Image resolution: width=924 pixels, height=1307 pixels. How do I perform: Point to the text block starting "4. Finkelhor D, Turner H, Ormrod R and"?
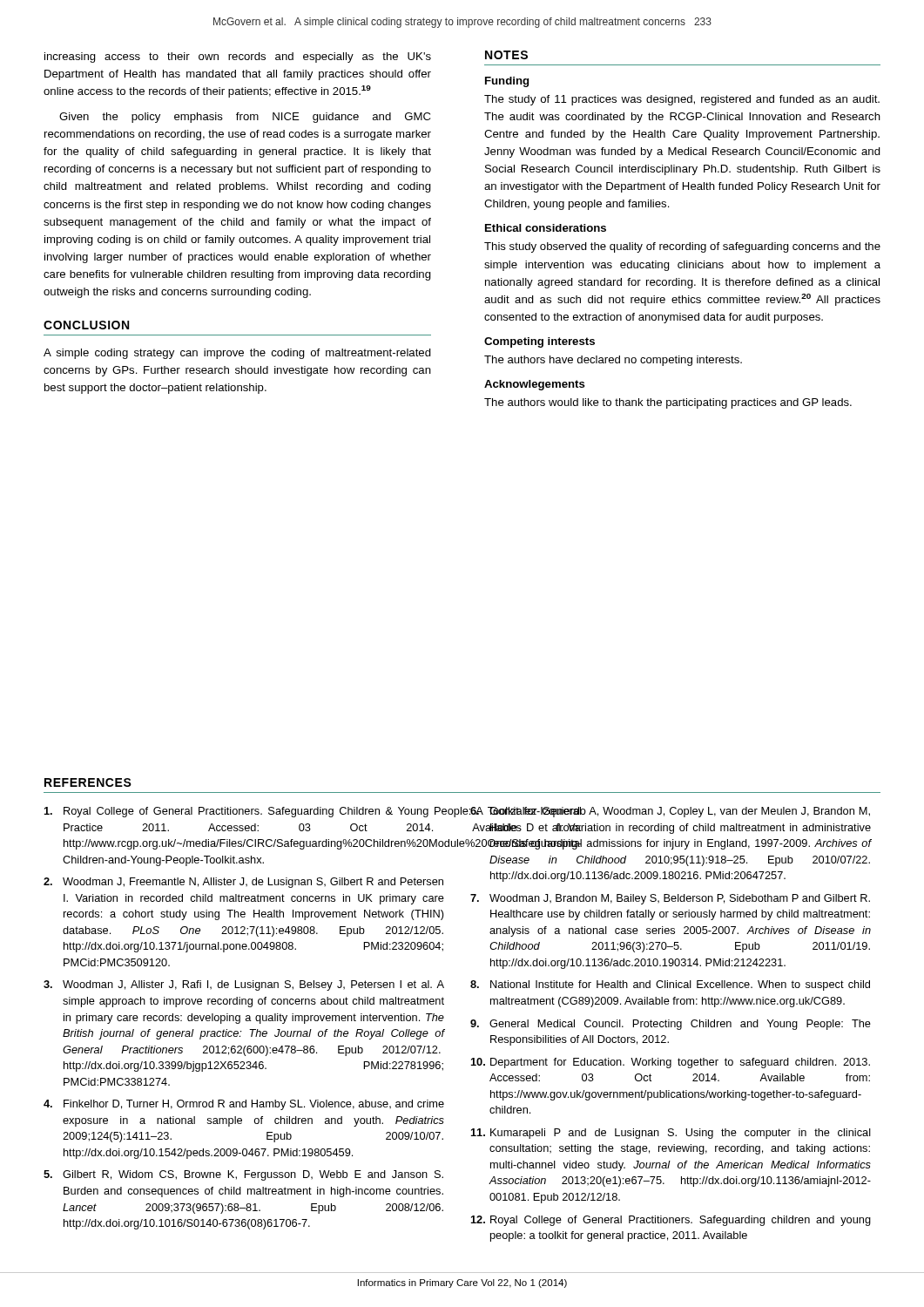(x=244, y=1129)
